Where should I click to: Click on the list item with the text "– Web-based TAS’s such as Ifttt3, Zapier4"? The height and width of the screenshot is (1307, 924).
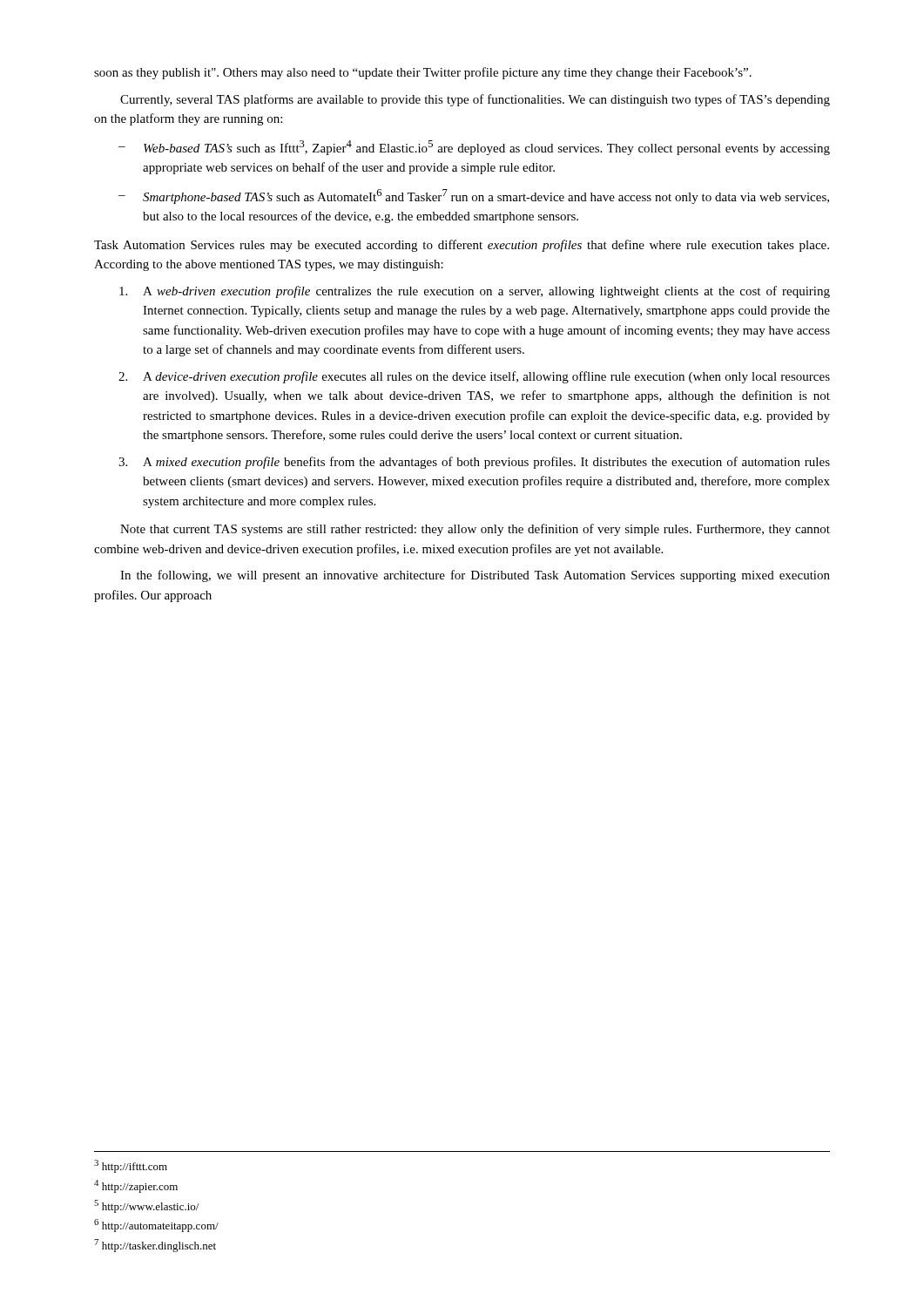tap(462, 156)
